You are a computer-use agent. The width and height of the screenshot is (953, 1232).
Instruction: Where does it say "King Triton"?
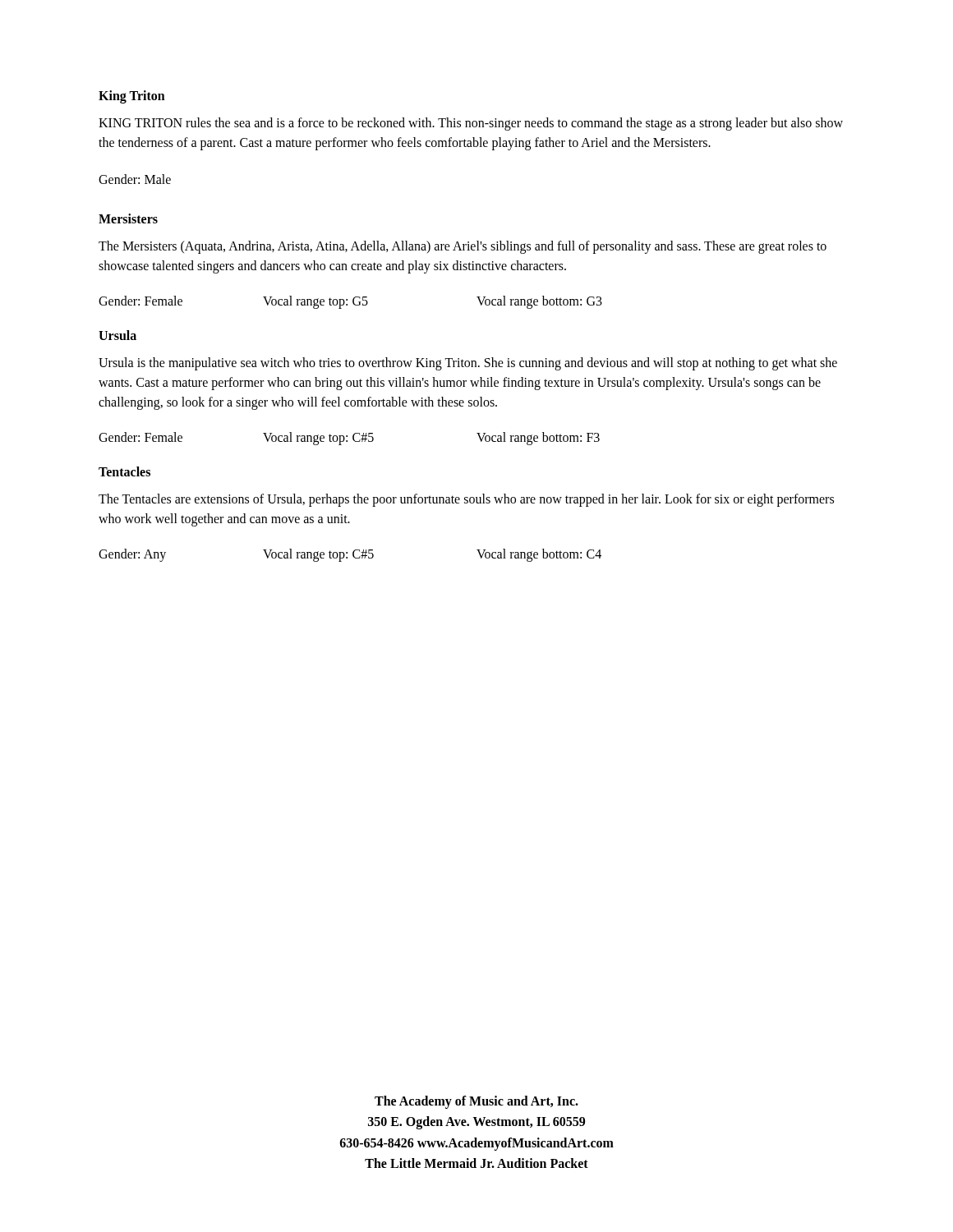[132, 96]
